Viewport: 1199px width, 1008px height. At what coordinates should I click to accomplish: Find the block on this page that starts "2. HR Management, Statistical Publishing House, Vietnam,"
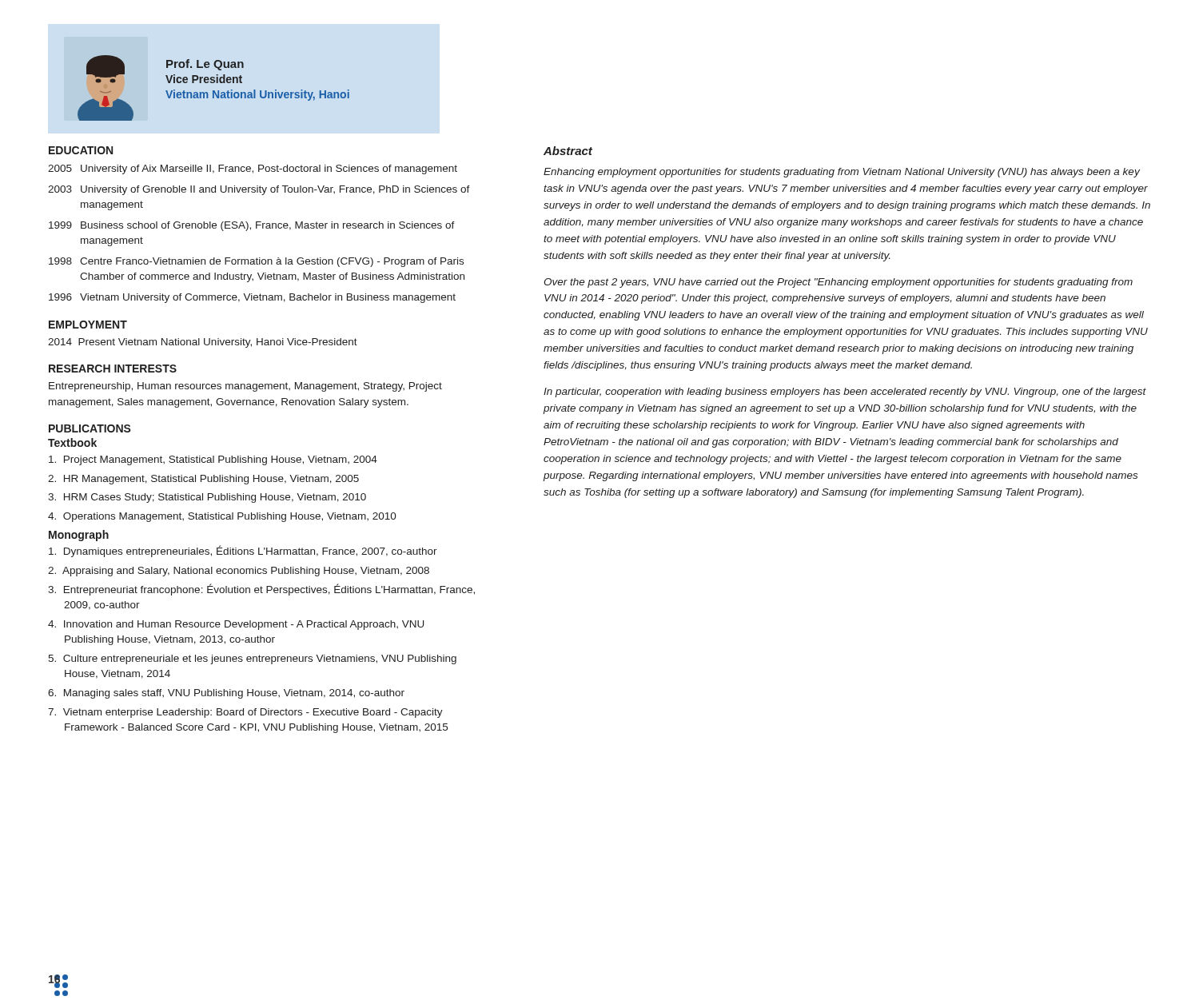click(x=204, y=478)
